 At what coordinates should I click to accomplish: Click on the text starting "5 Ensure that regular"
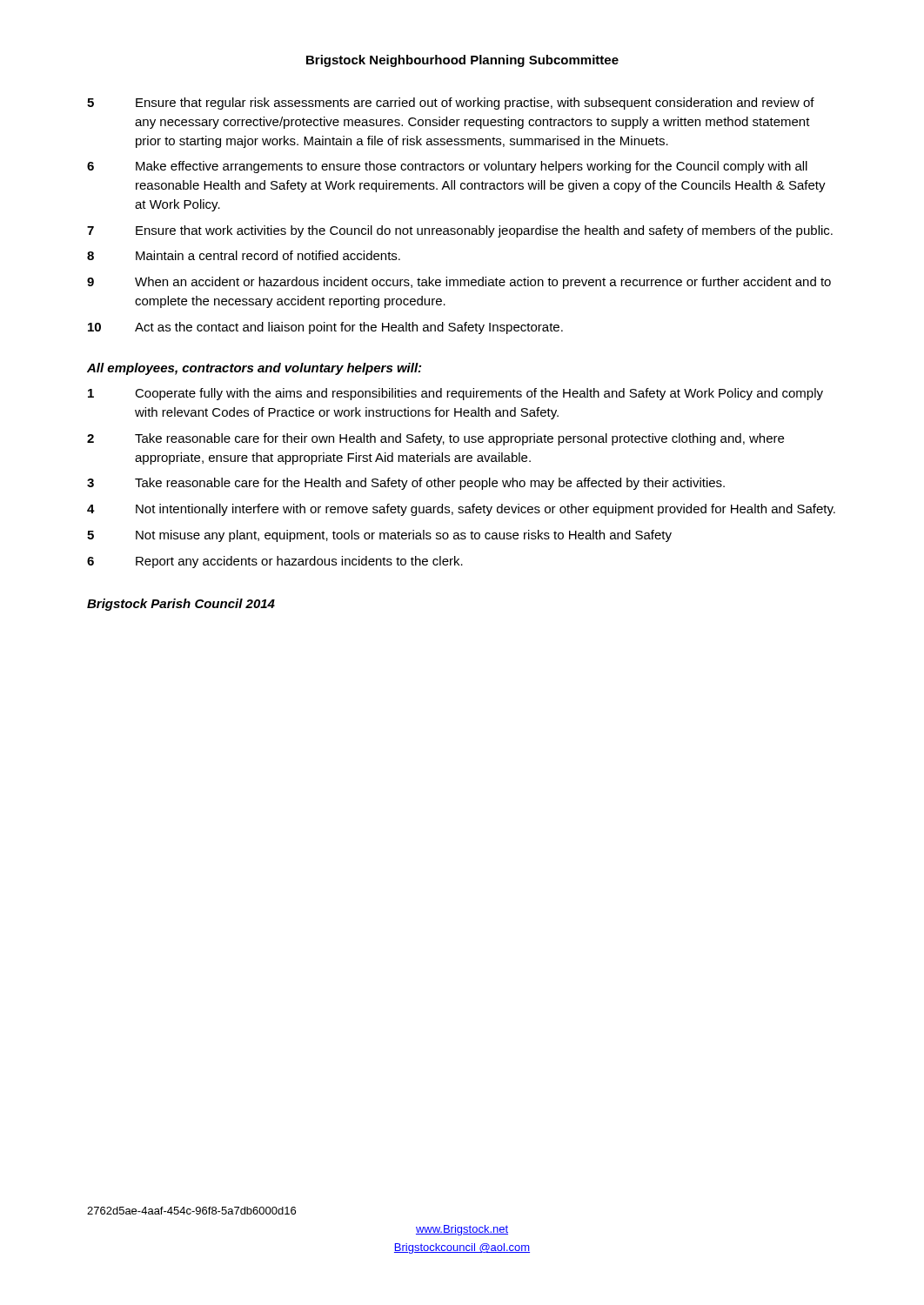[462, 121]
